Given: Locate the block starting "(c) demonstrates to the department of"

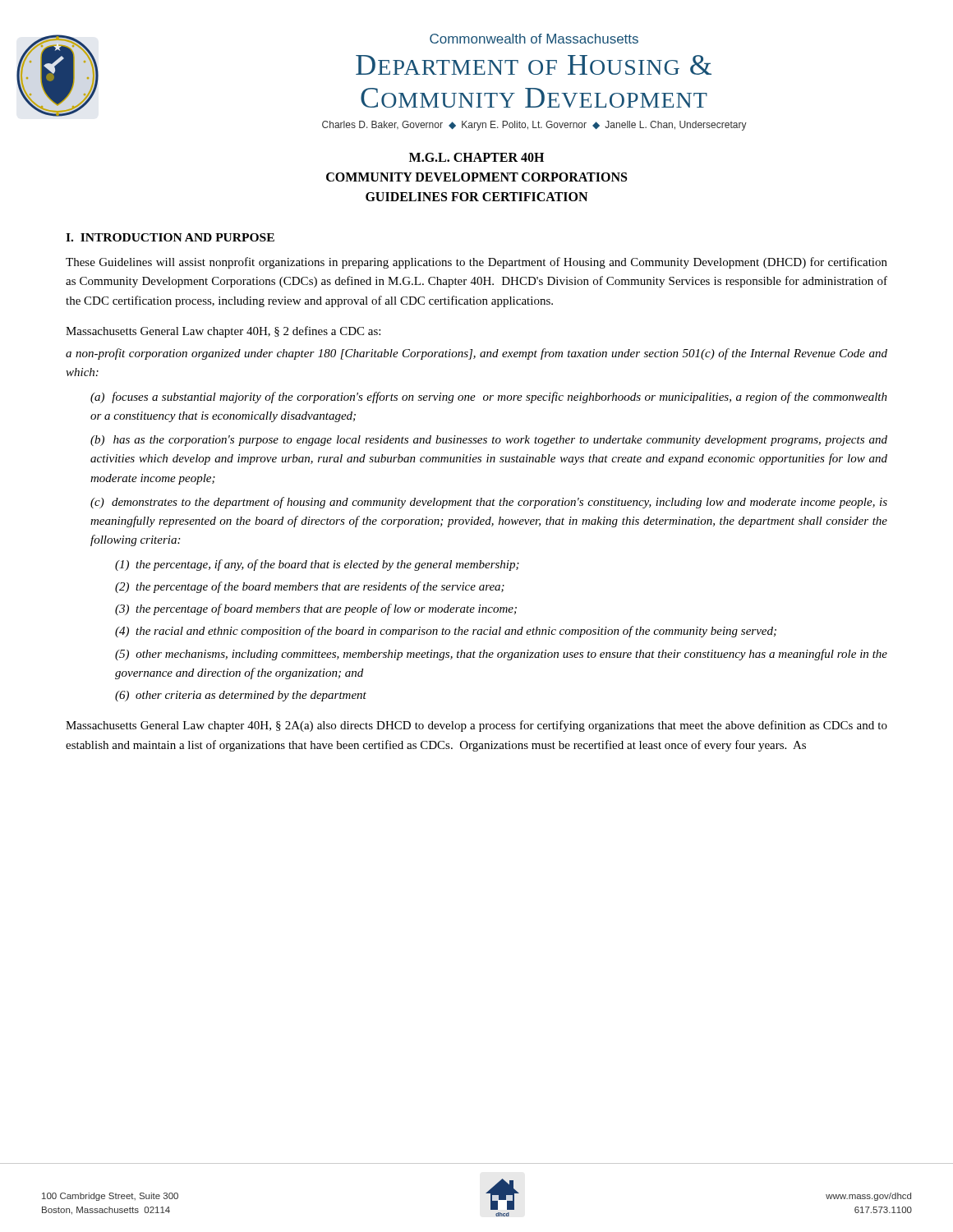Looking at the screenshot, I should pos(489,521).
